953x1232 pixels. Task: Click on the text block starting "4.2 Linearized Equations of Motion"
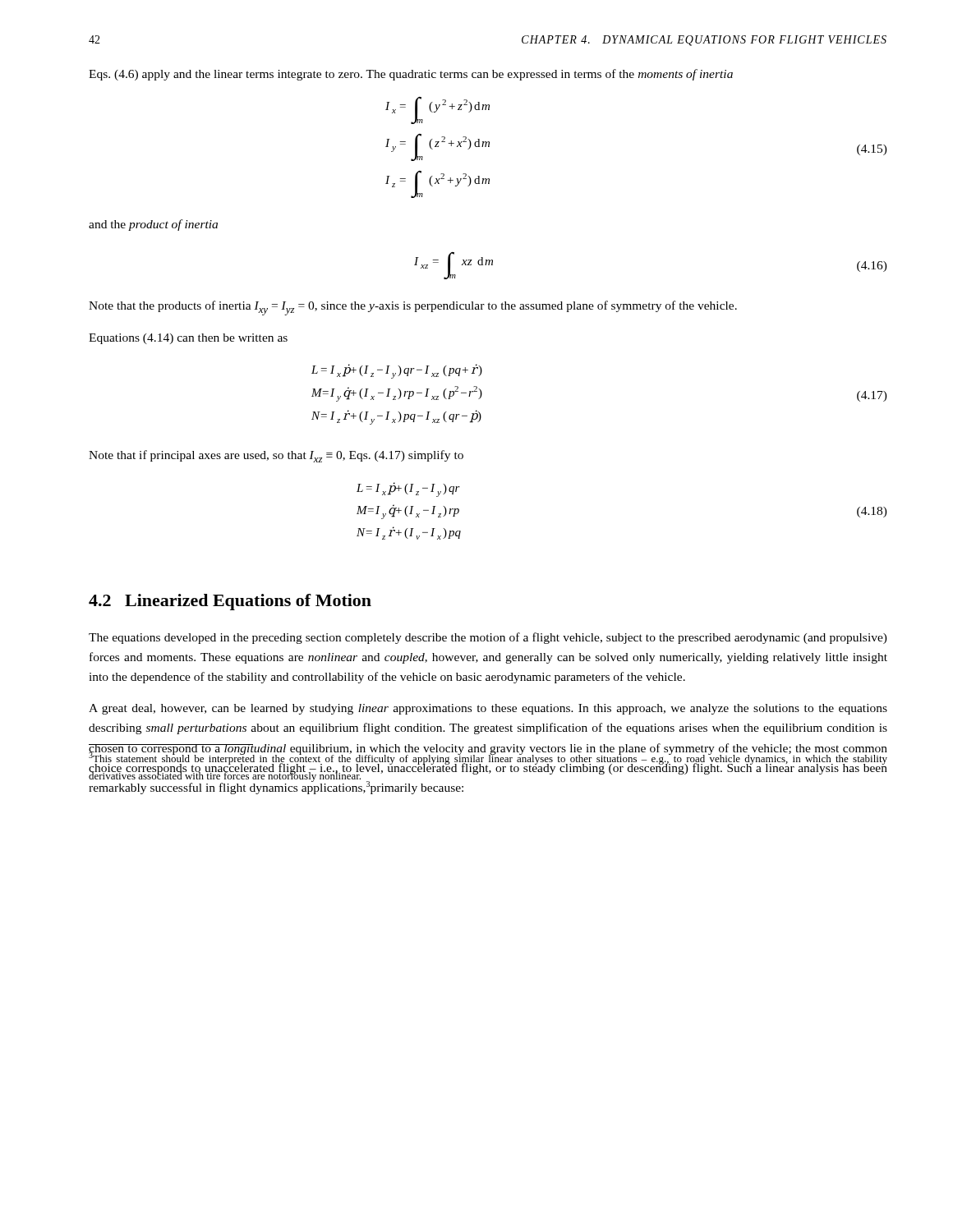pos(230,602)
